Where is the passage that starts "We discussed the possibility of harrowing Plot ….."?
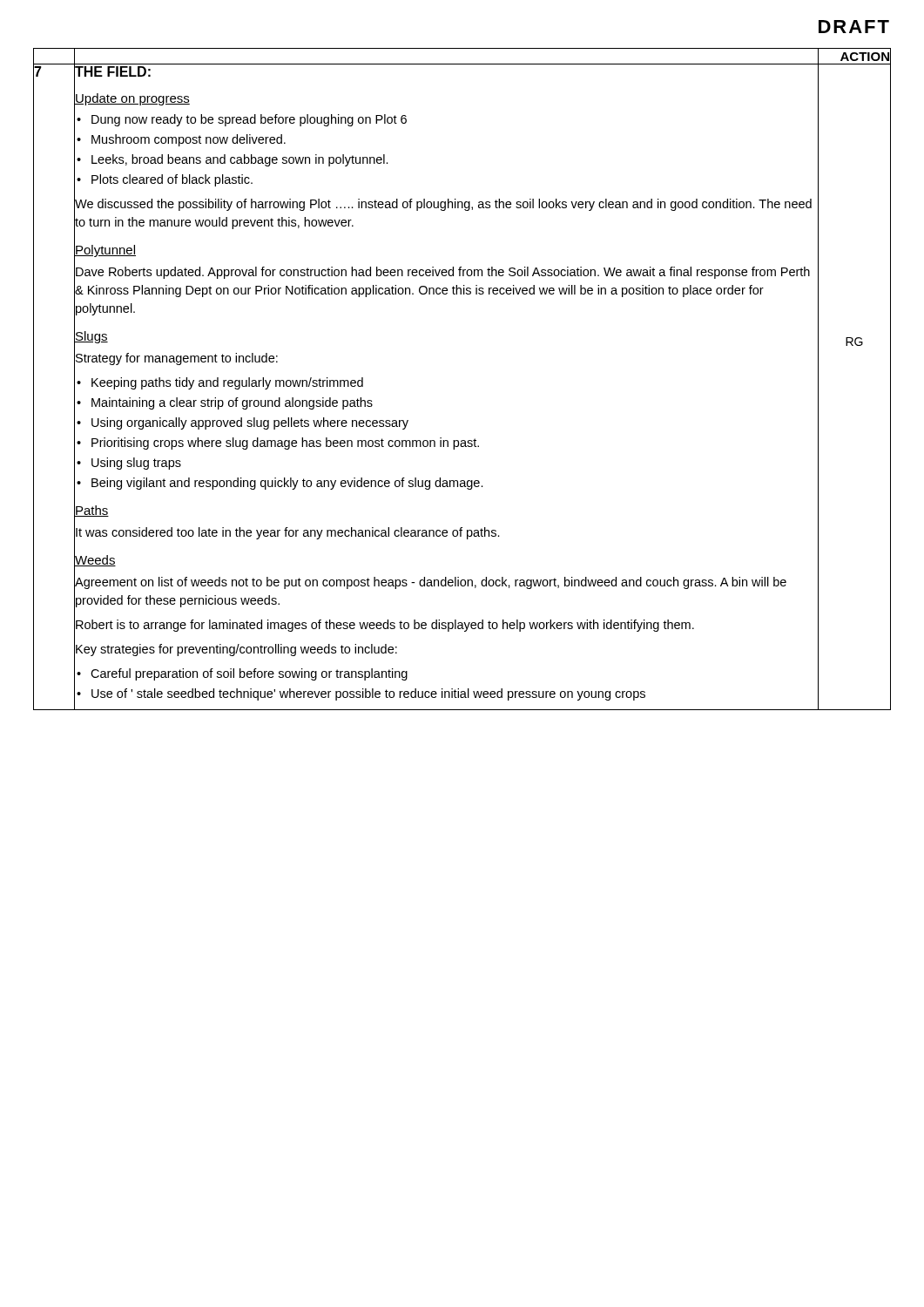924x1307 pixels. [x=444, y=213]
